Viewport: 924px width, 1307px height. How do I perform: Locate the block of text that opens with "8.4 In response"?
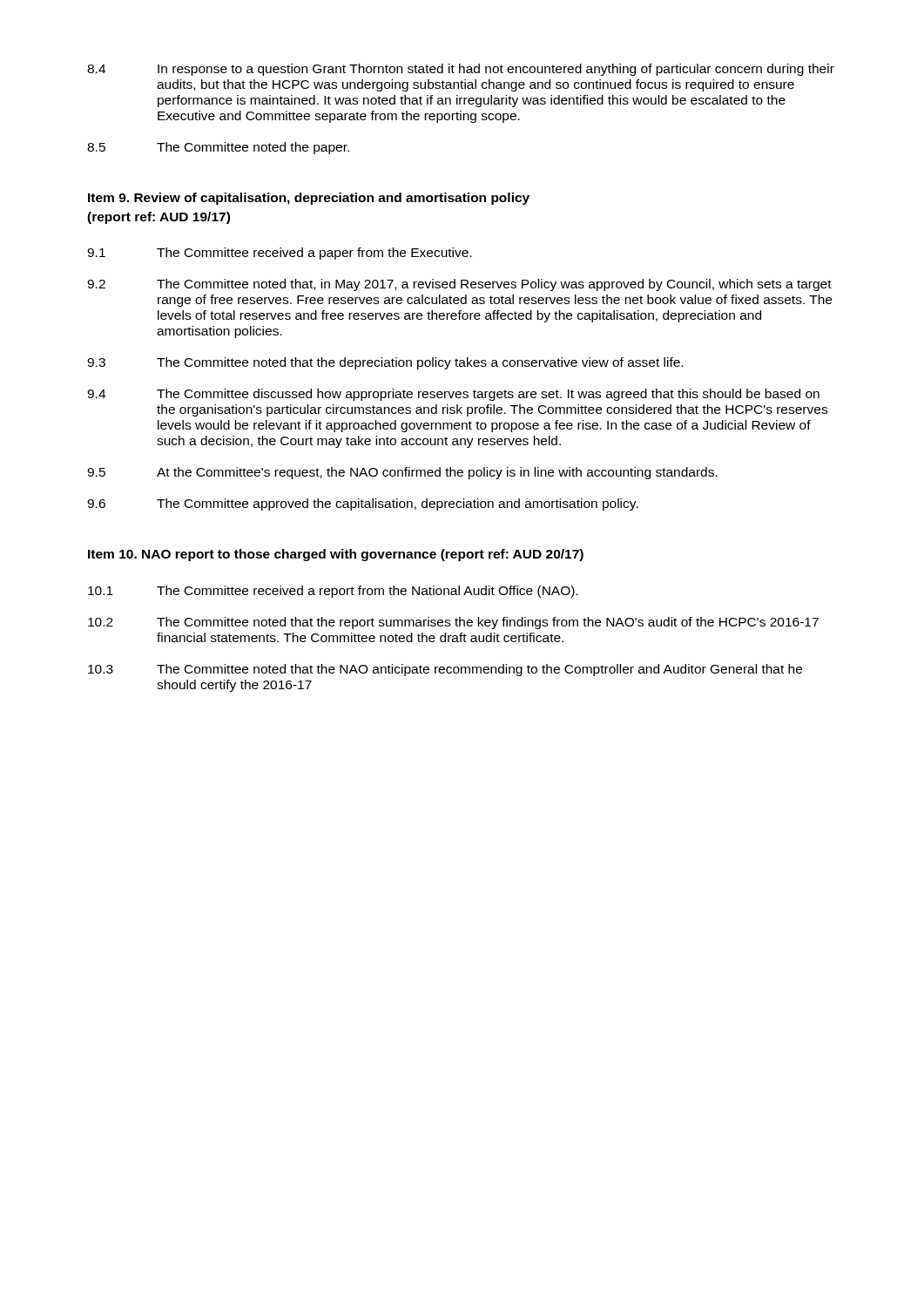(462, 92)
